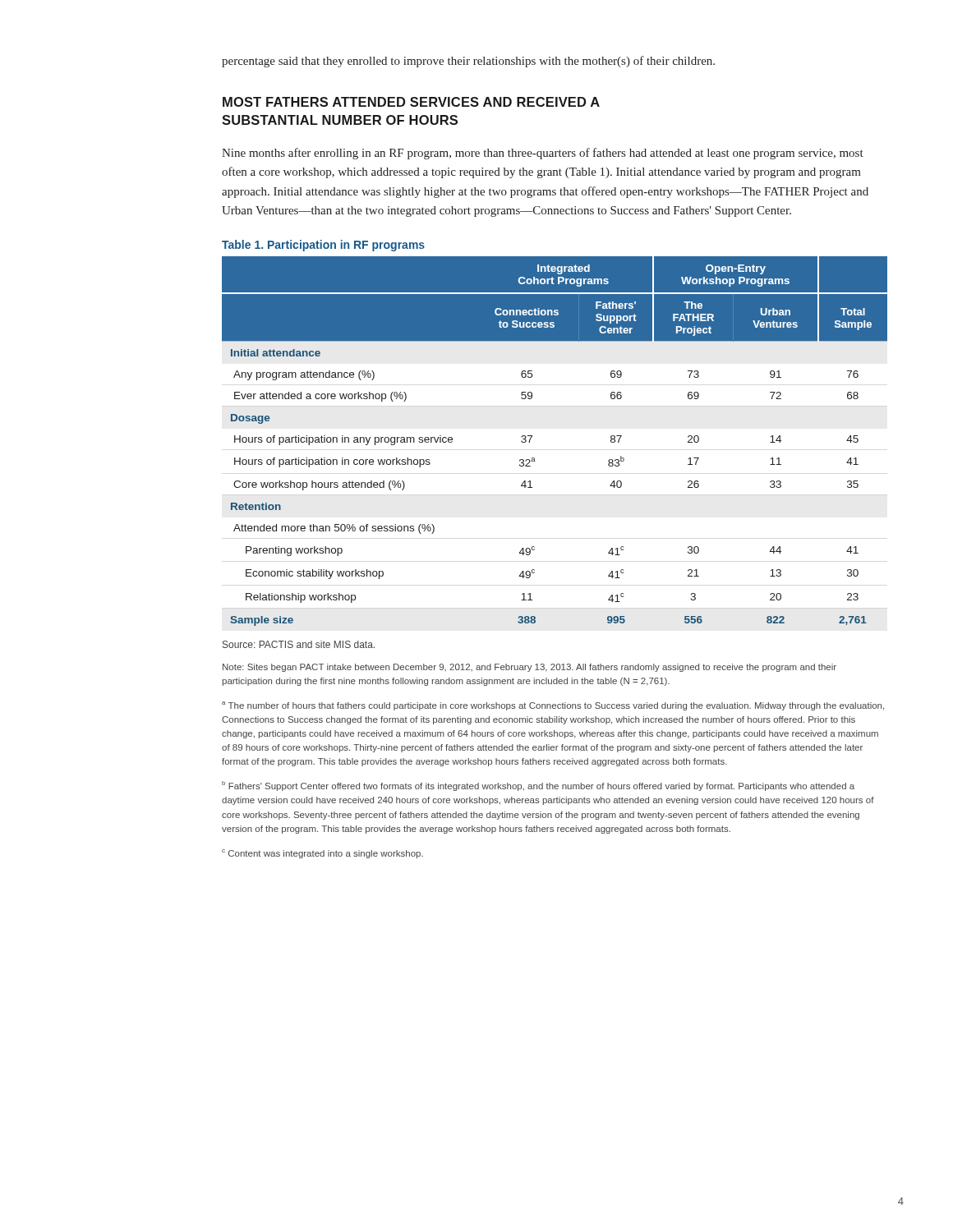Click a table
Viewport: 953px width, 1232px height.
pos(555,444)
